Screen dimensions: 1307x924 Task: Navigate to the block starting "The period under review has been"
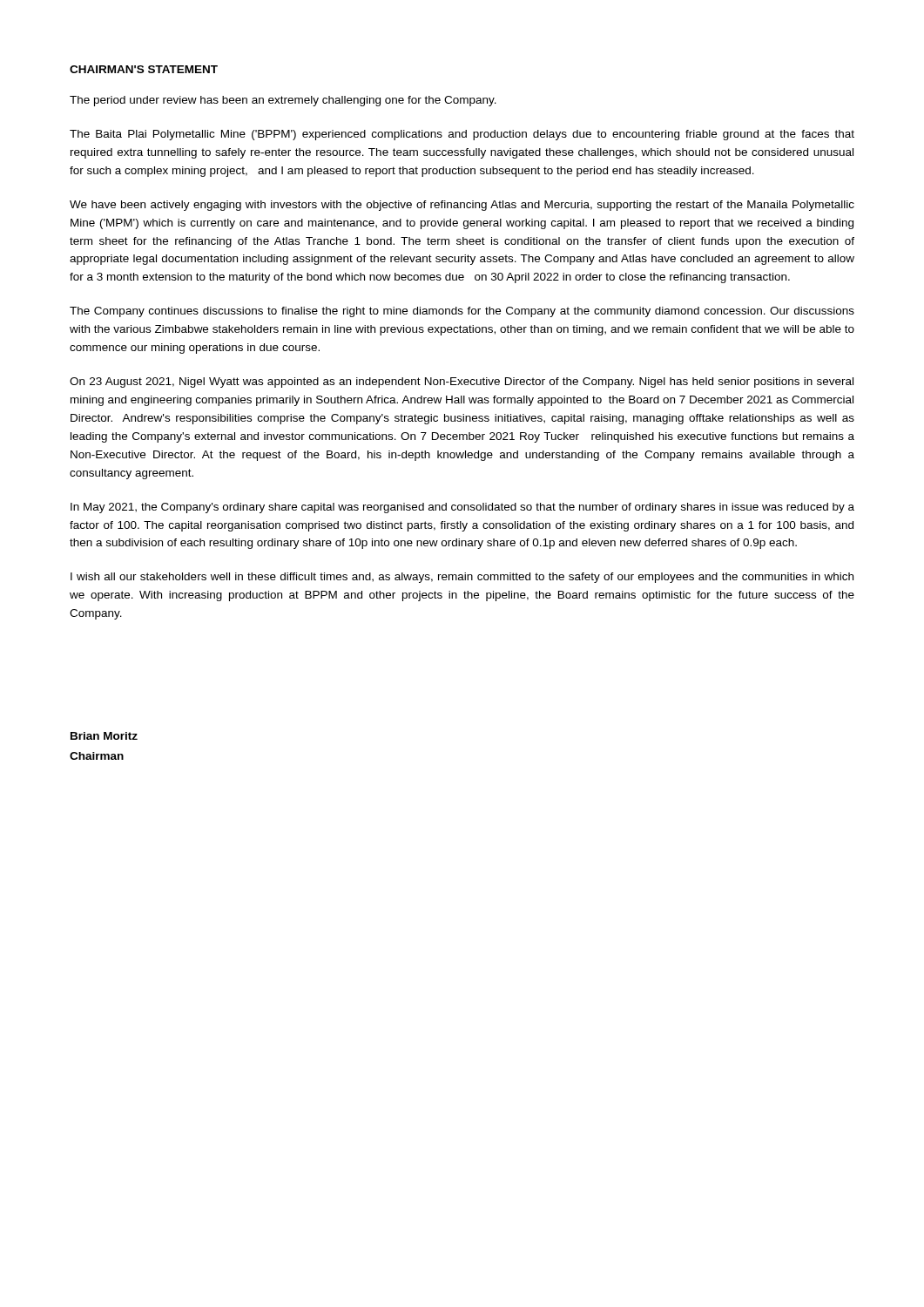click(x=283, y=100)
